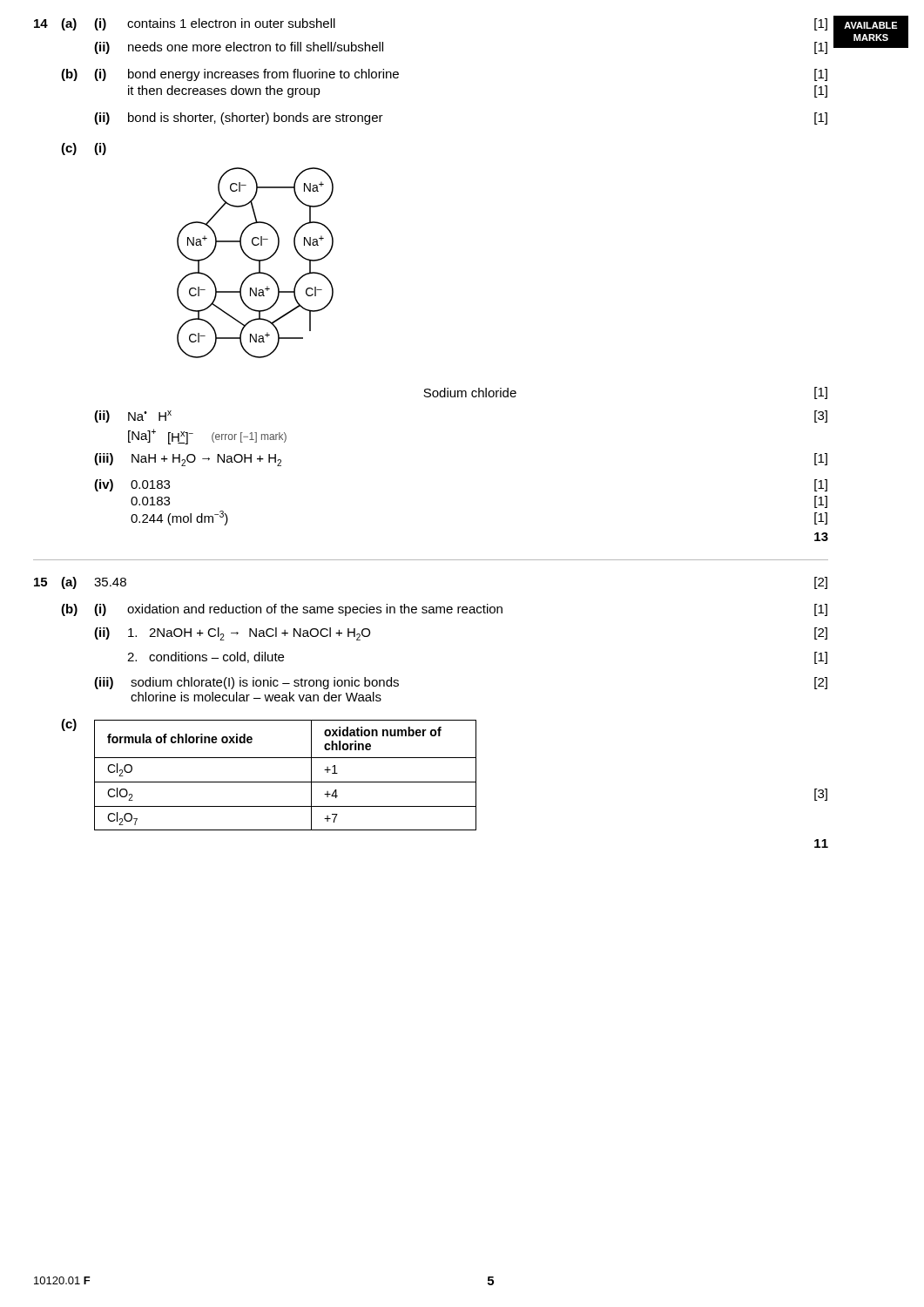Select the block starting "(ii) bond is shorter,"
Screen dimensions: 1307x924
coord(254,118)
